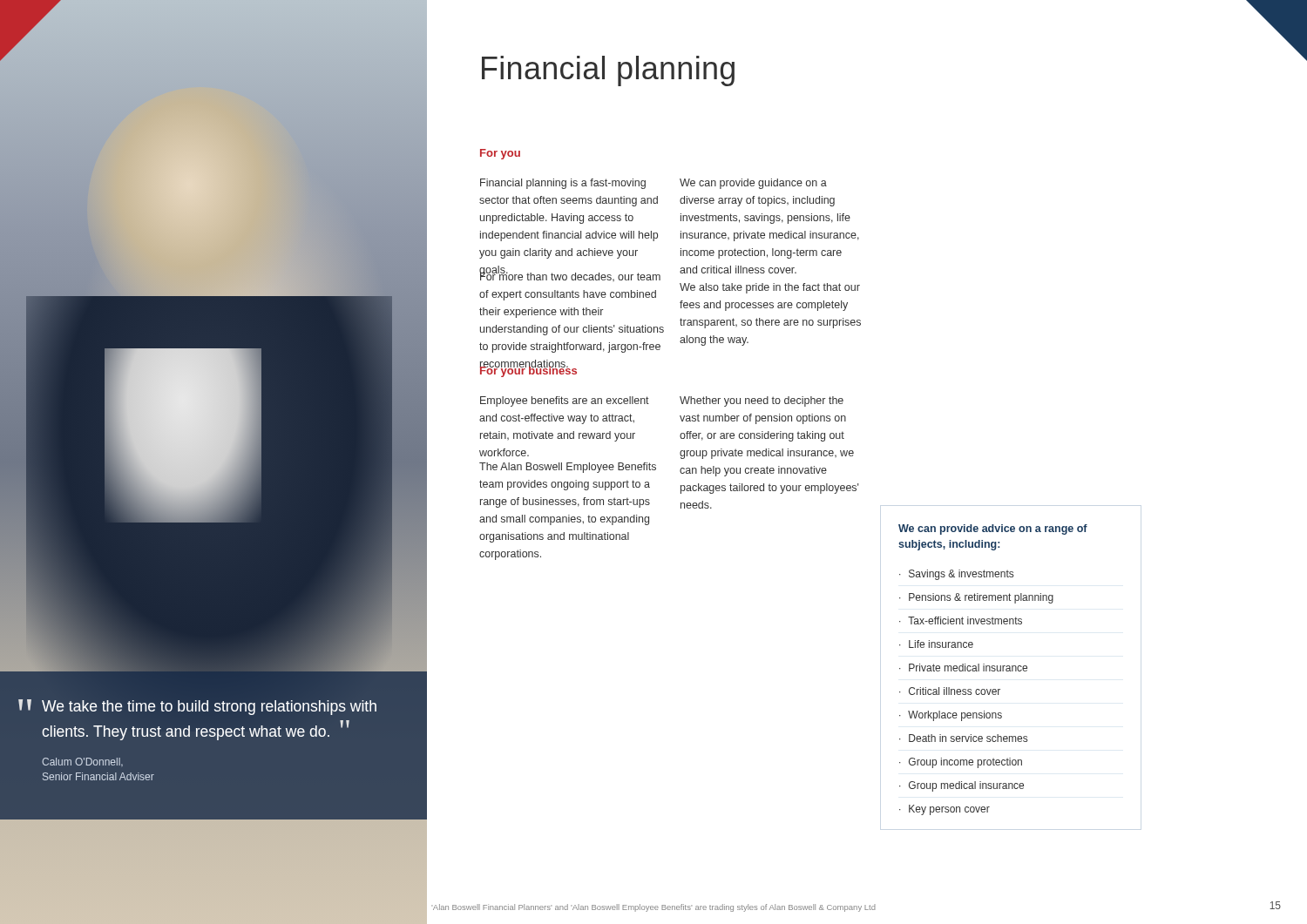Select the block starting "Employee benefits are"

tap(564, 427)
